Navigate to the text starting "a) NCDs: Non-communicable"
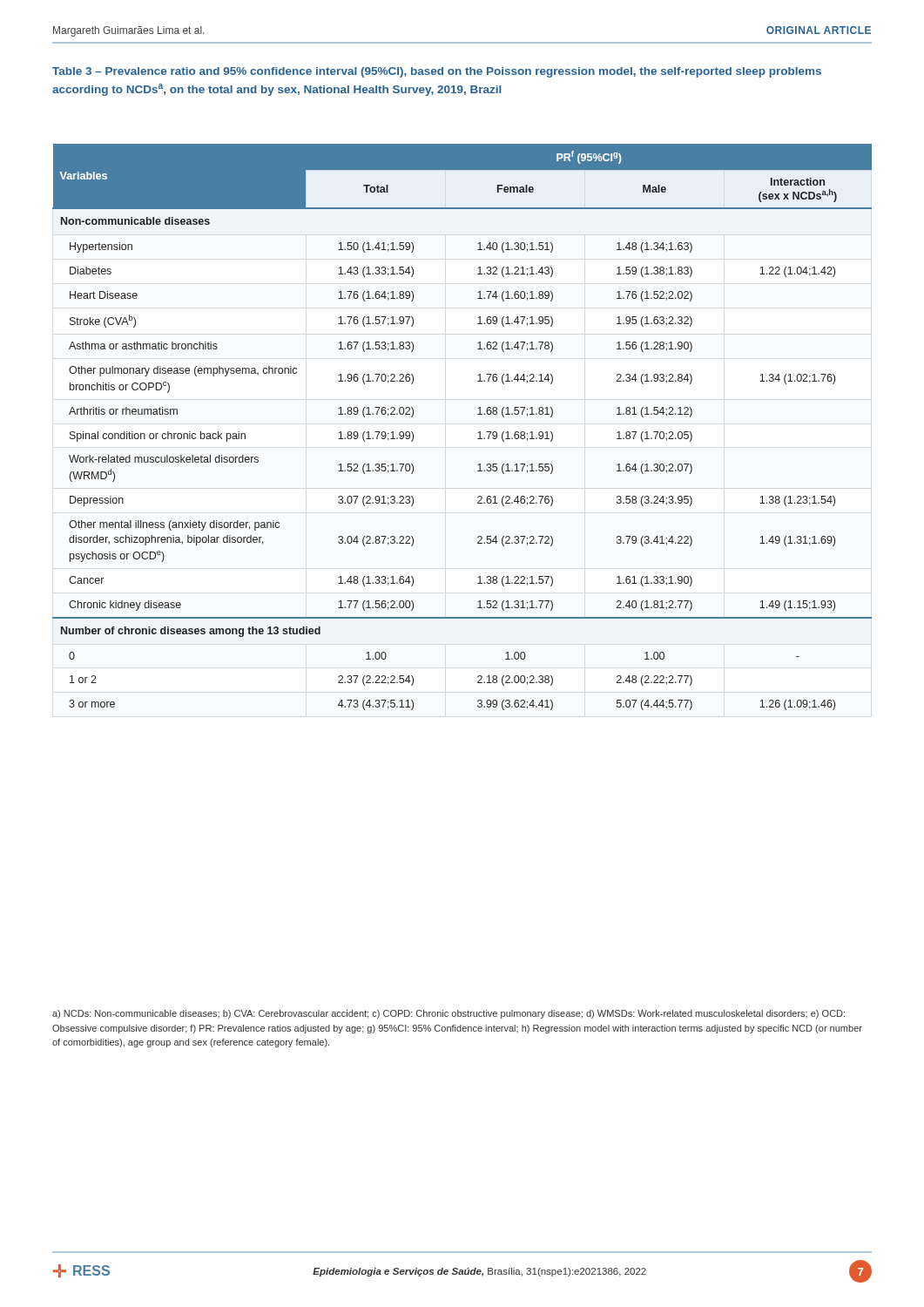Image resolution: width=924 pixels, height=1307 pixels. [462, 1028]
